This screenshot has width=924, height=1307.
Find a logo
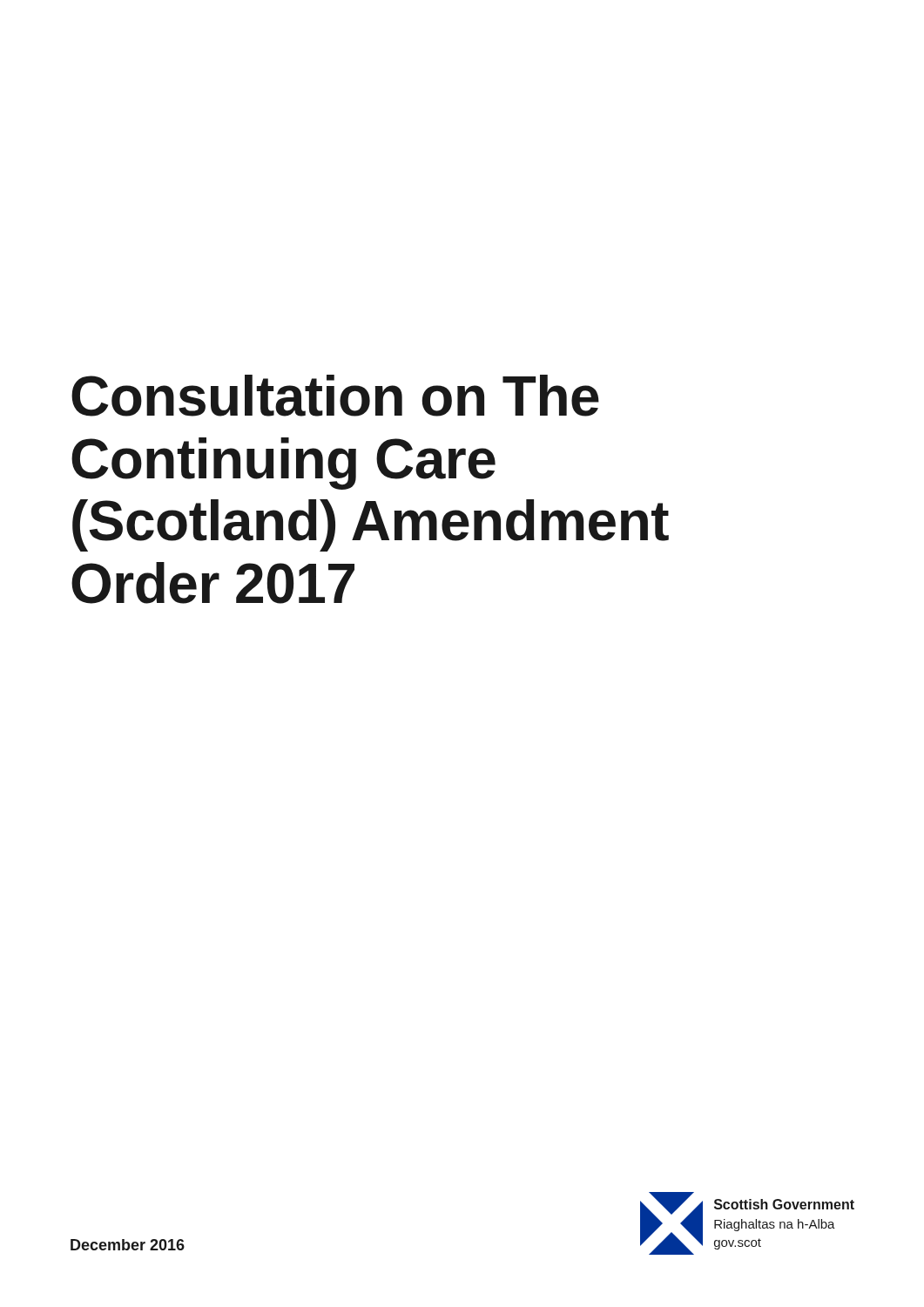pyautogui.click(x=747, y=1223)
